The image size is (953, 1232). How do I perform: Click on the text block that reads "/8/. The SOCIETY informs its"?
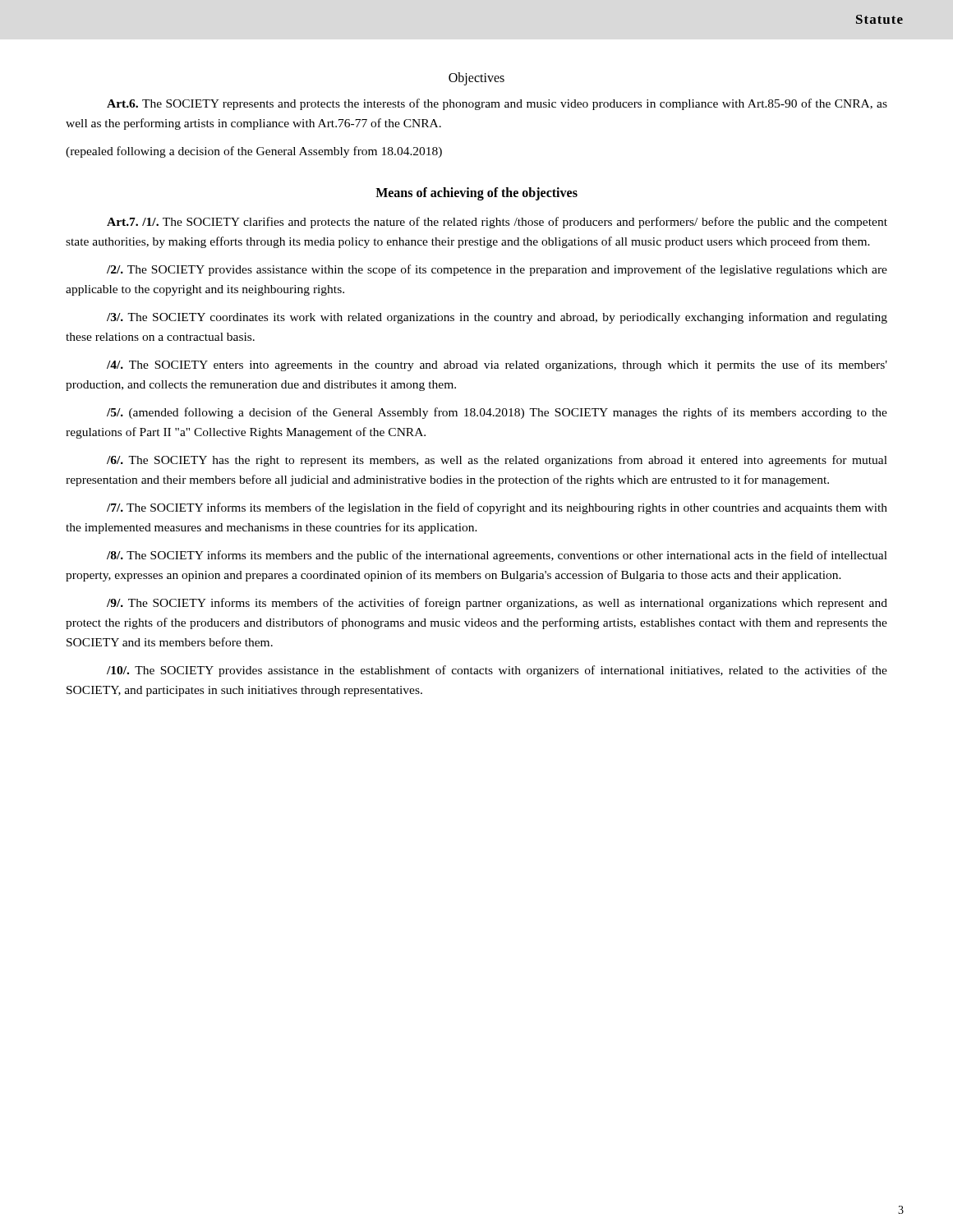(476, 565)
